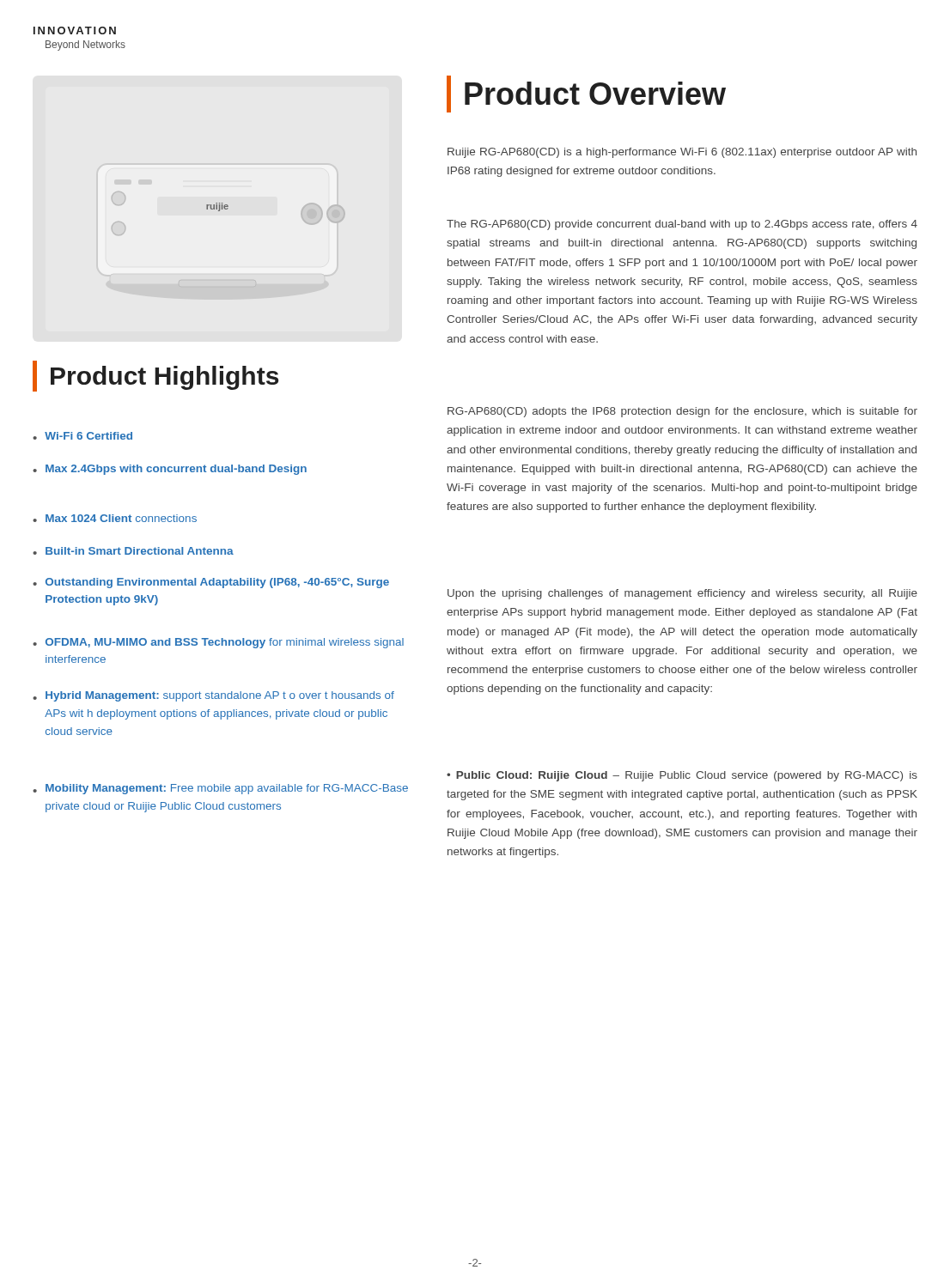The width and height of the screenshot is (950, 1288).
Task: Point to "• Built-in Smart Directional Antenna"
Action: [x=133, y=552]
